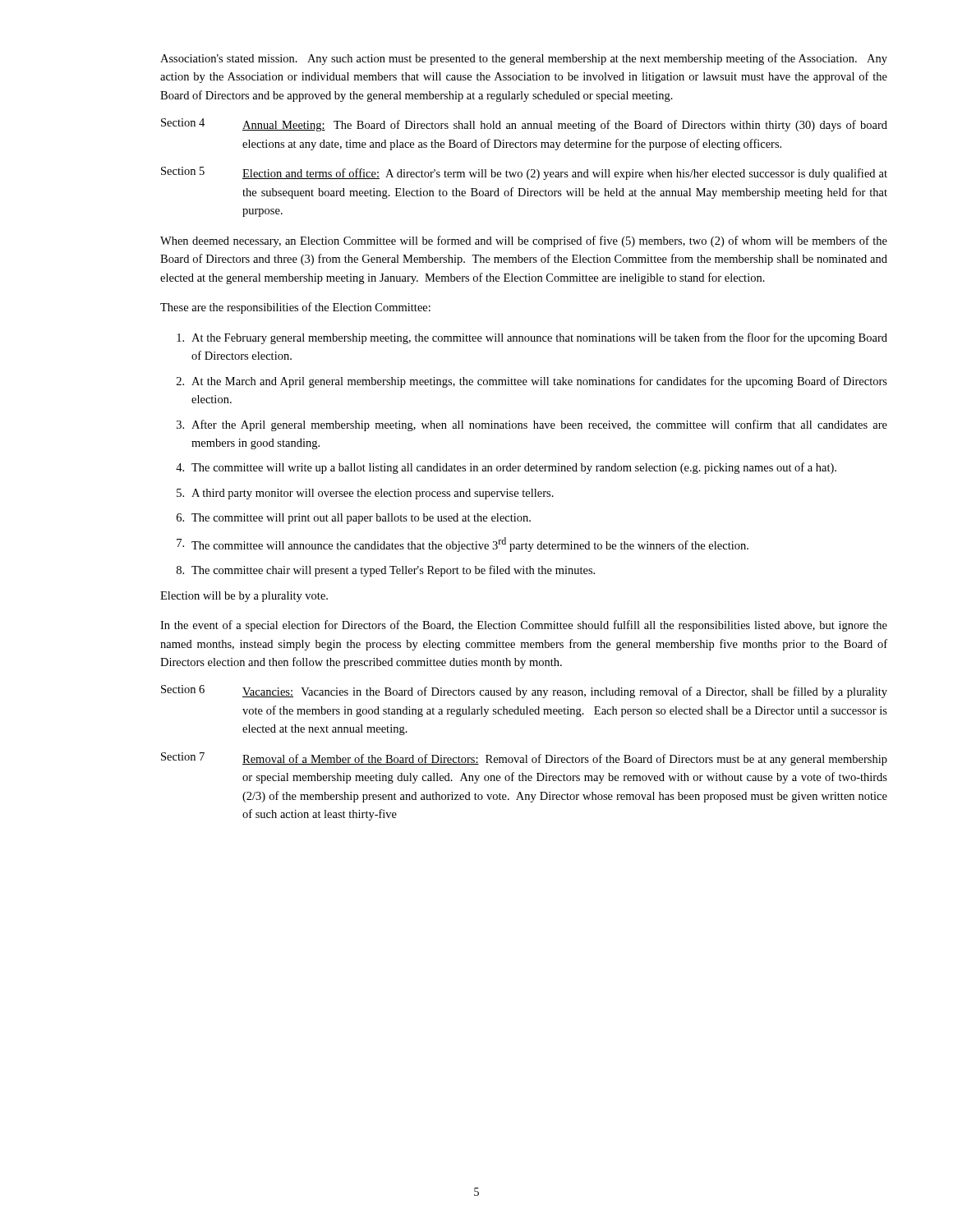The image size is (953, 1232).
Task: Click on the text block that says "When deemed necessary, an Election Committee will"
Action: [524, 259]
